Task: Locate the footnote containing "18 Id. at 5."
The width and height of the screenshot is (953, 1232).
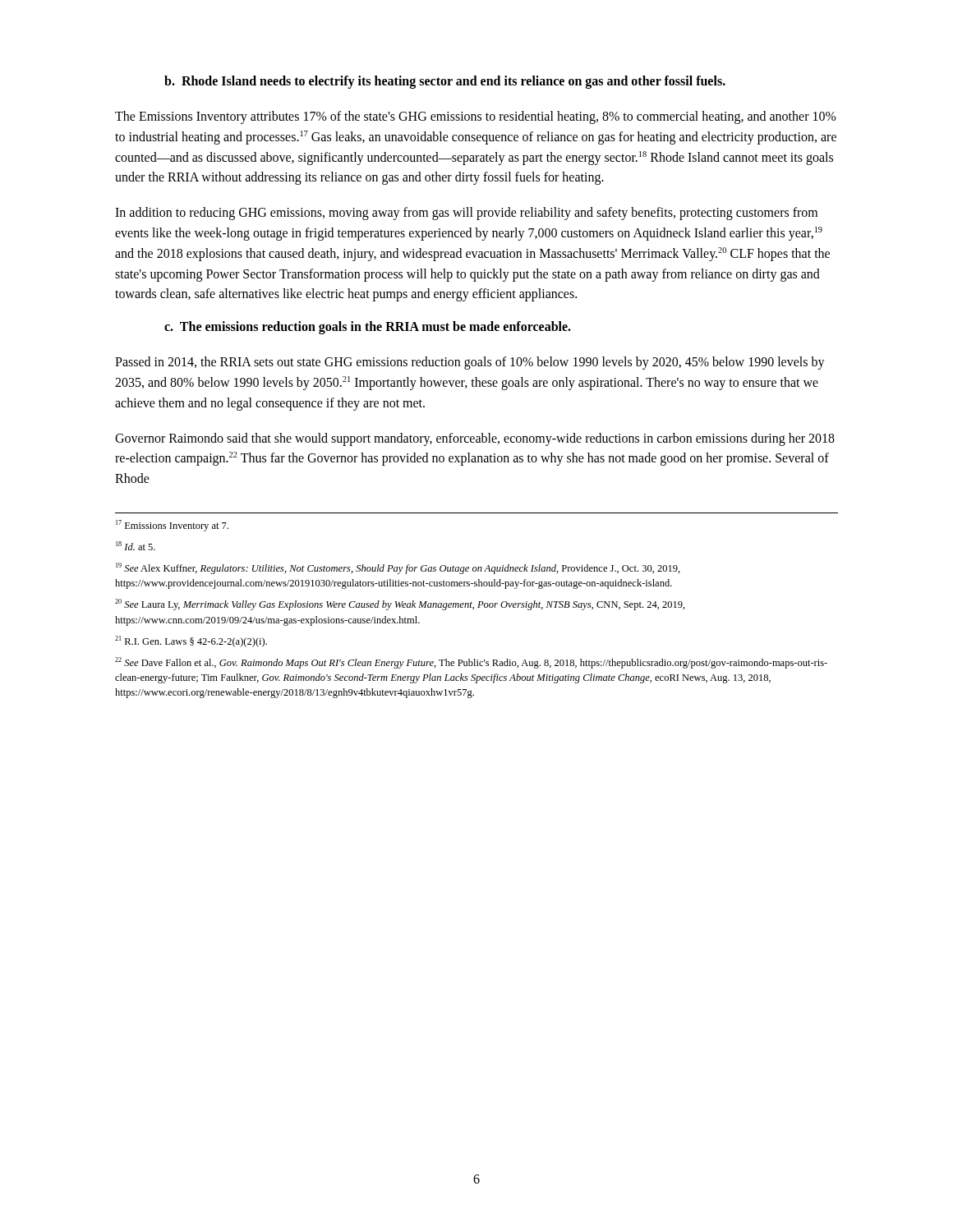Action: [x=135, y=547]
